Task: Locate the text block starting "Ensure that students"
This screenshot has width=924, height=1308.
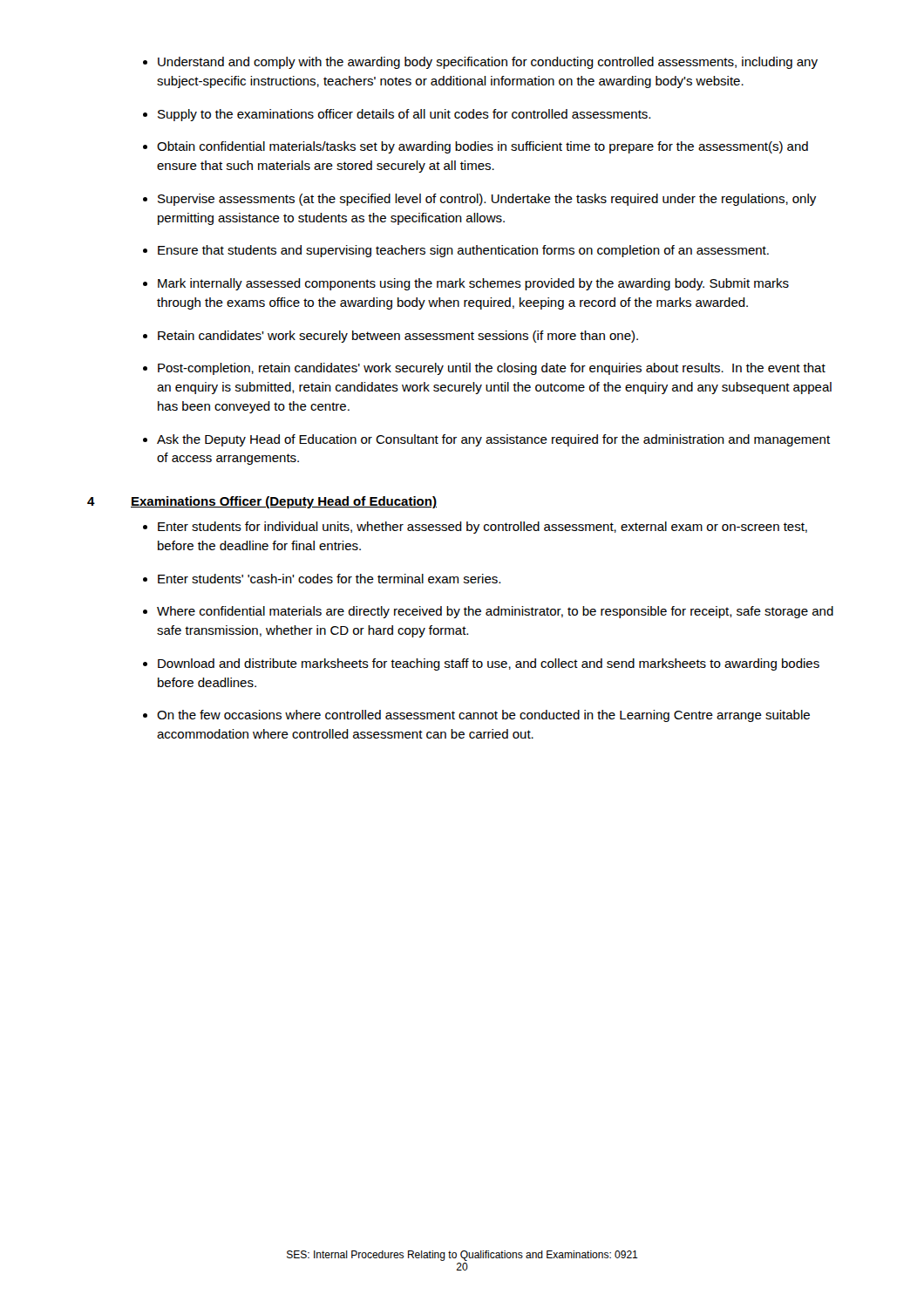Action: 463,250
